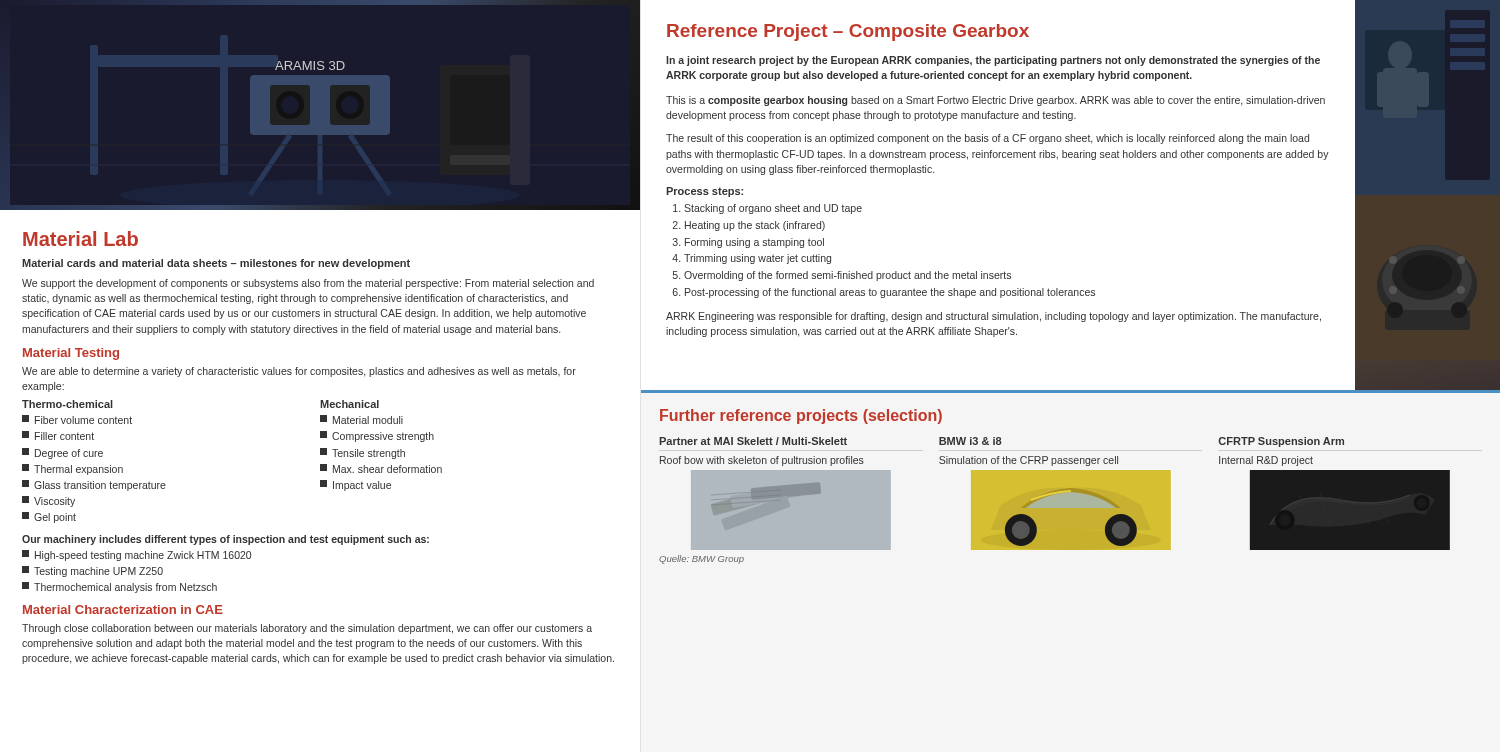This screenshot has width=1500, height=752.
Task: Find the text starting "High-speed testing machine Zwick HTM 16020"
Action: [137, 555]
